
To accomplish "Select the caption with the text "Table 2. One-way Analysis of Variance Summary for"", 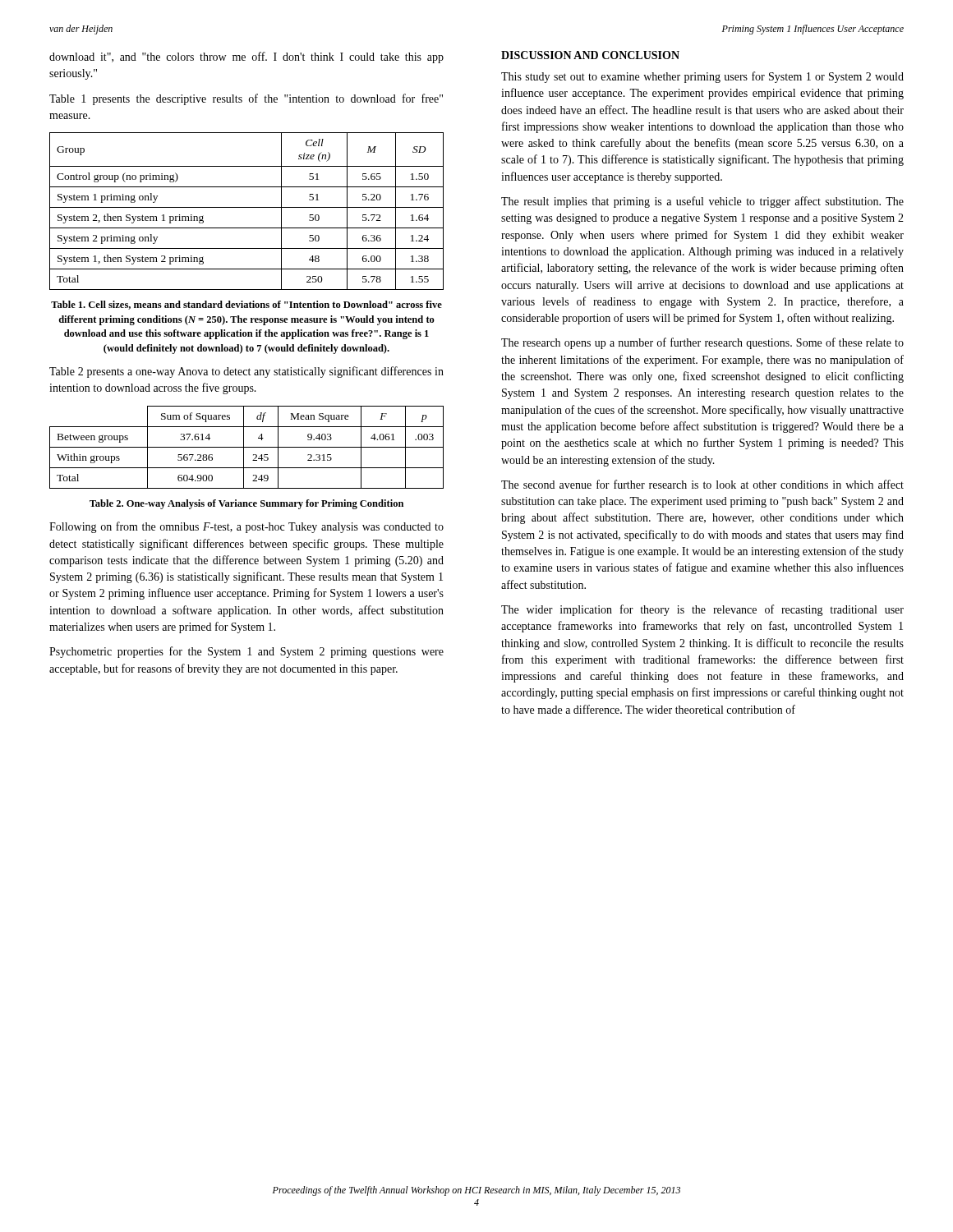I will point(246,503).
